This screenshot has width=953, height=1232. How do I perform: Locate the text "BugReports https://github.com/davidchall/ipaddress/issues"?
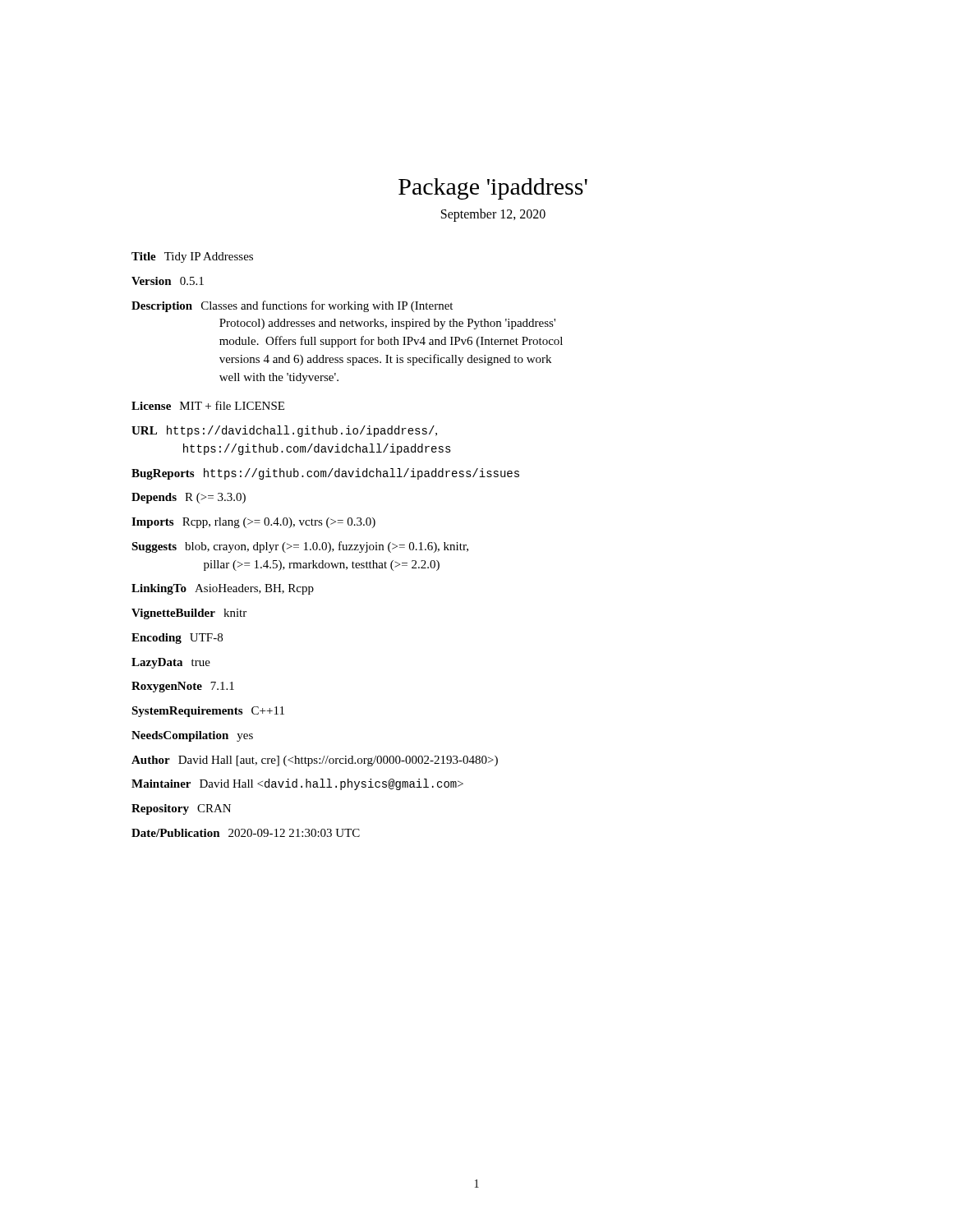click(493, 473)
